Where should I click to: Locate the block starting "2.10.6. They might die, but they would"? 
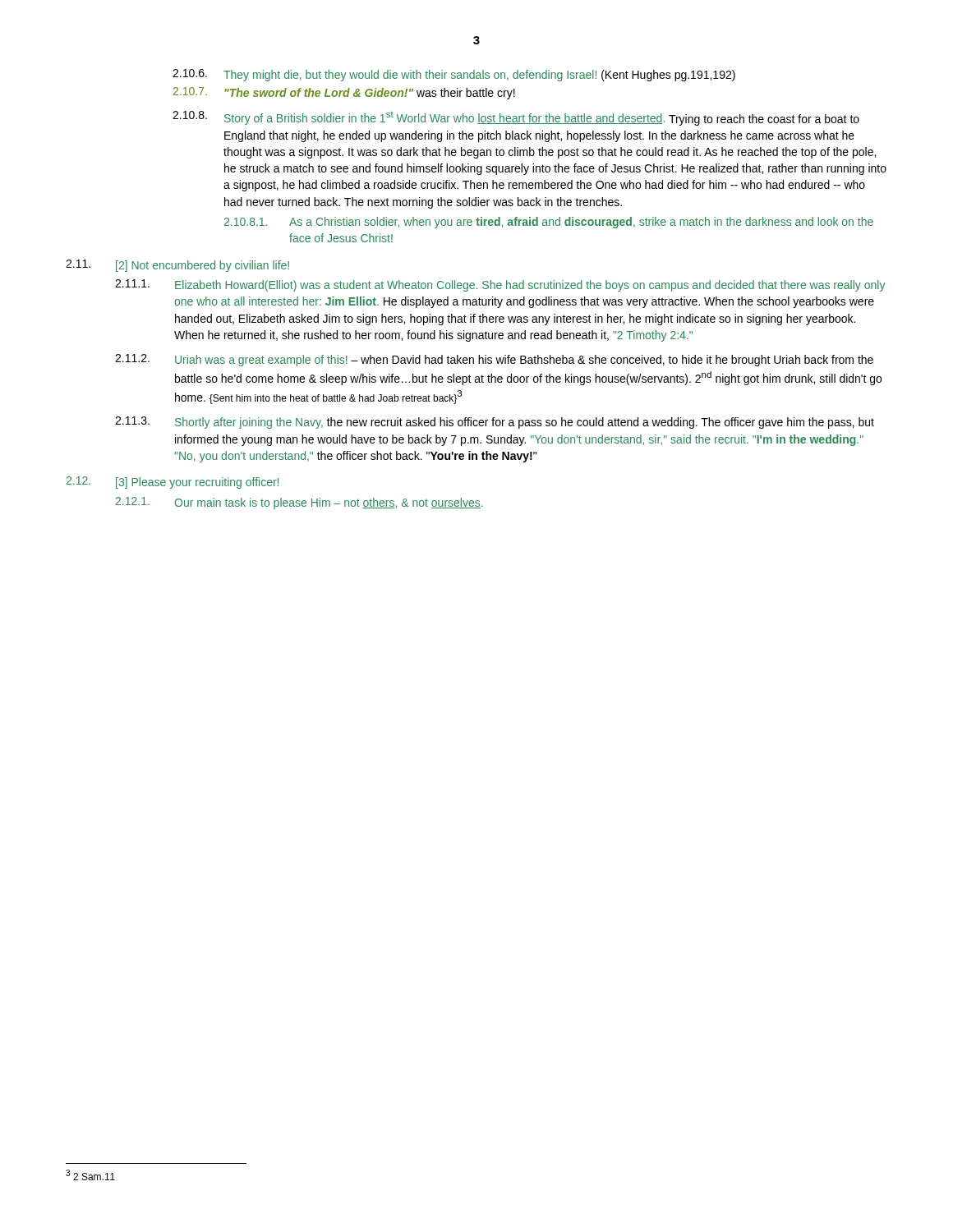[x=530, y=75]
